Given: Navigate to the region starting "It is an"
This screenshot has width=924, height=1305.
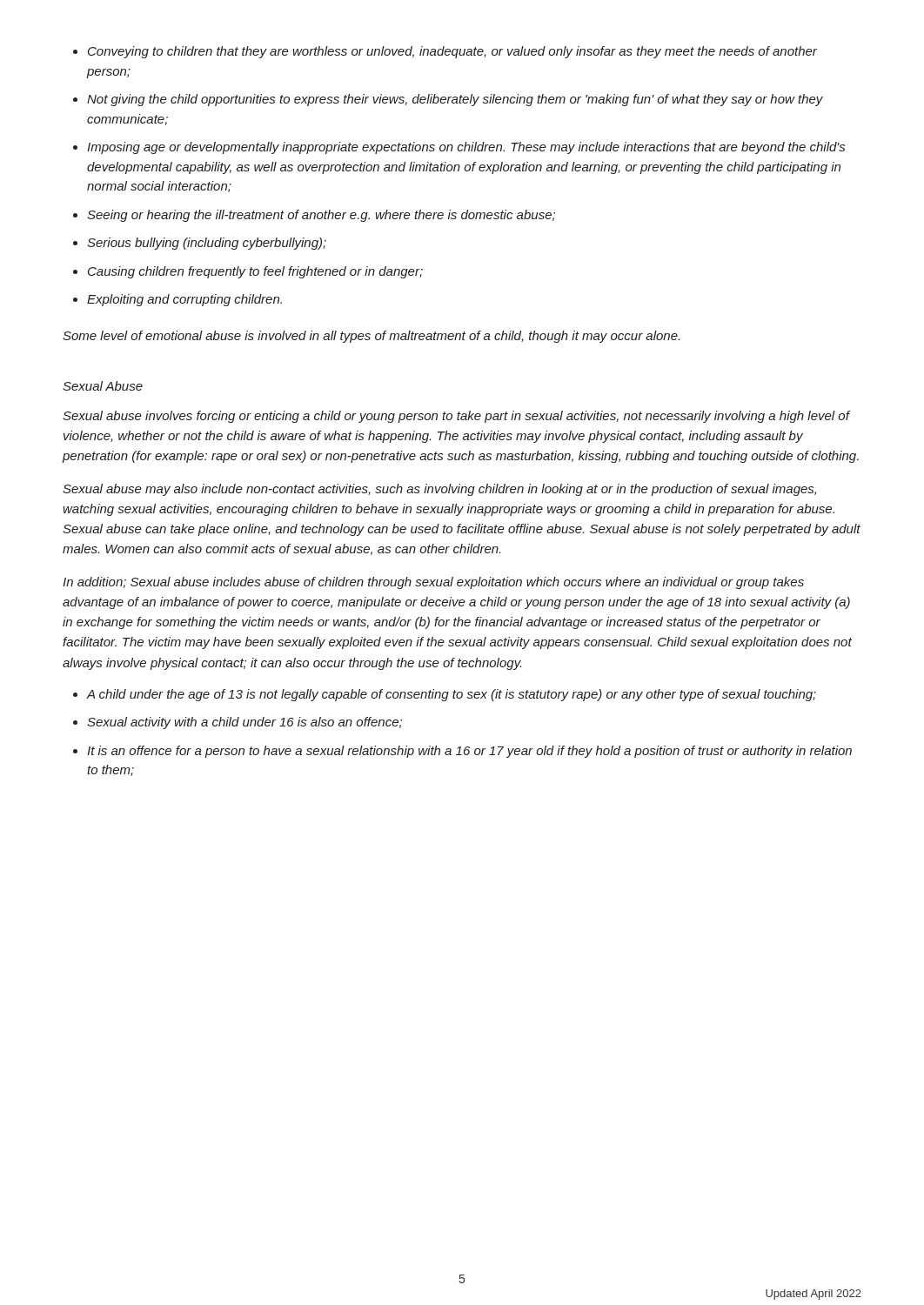Looking at the screenshot, I should 470,760.
